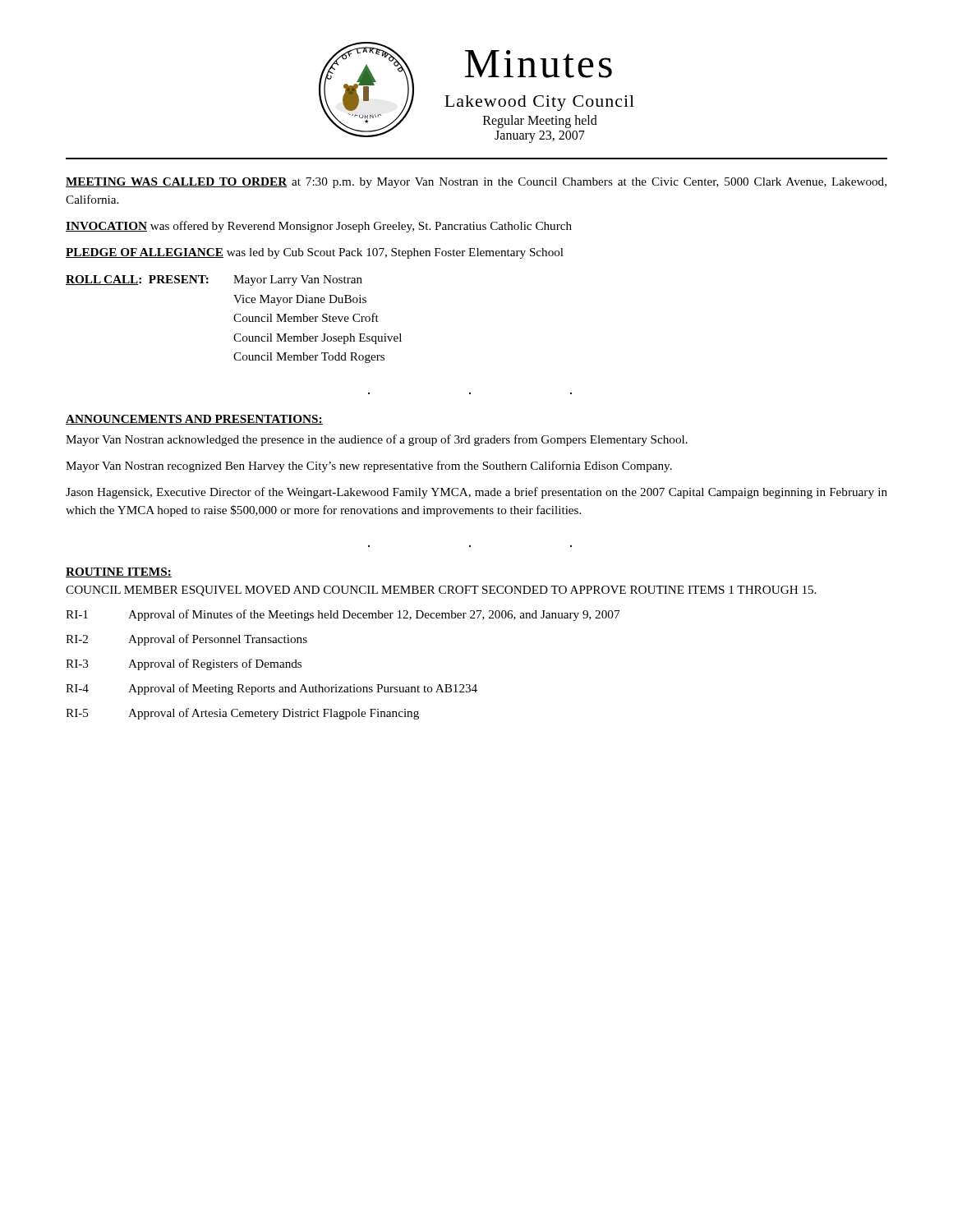Select the logo
The image size is (953, 1232).
click(366, 91)
